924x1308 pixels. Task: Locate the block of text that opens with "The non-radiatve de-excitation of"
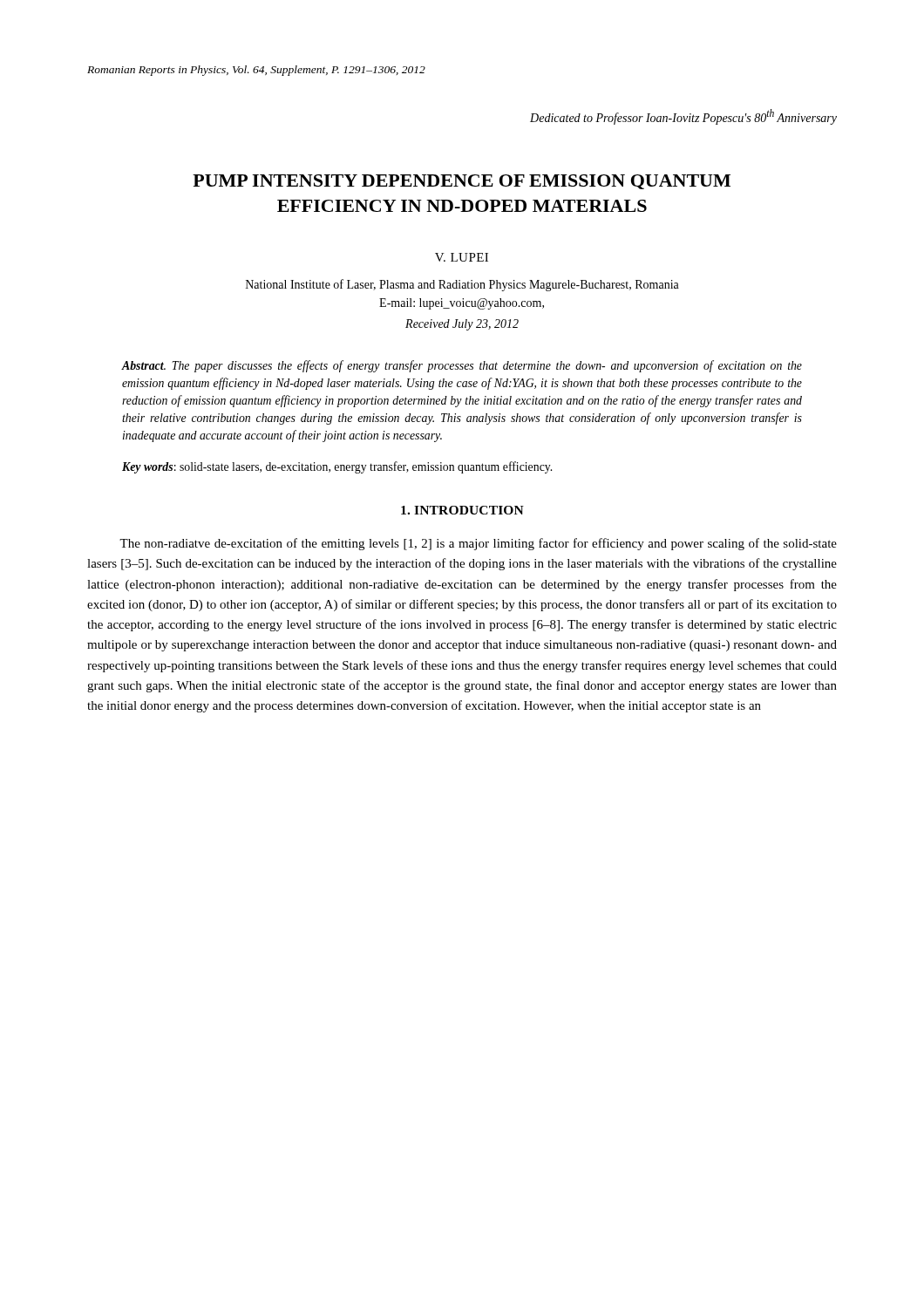pyautogui.click(x=462, y=625)
